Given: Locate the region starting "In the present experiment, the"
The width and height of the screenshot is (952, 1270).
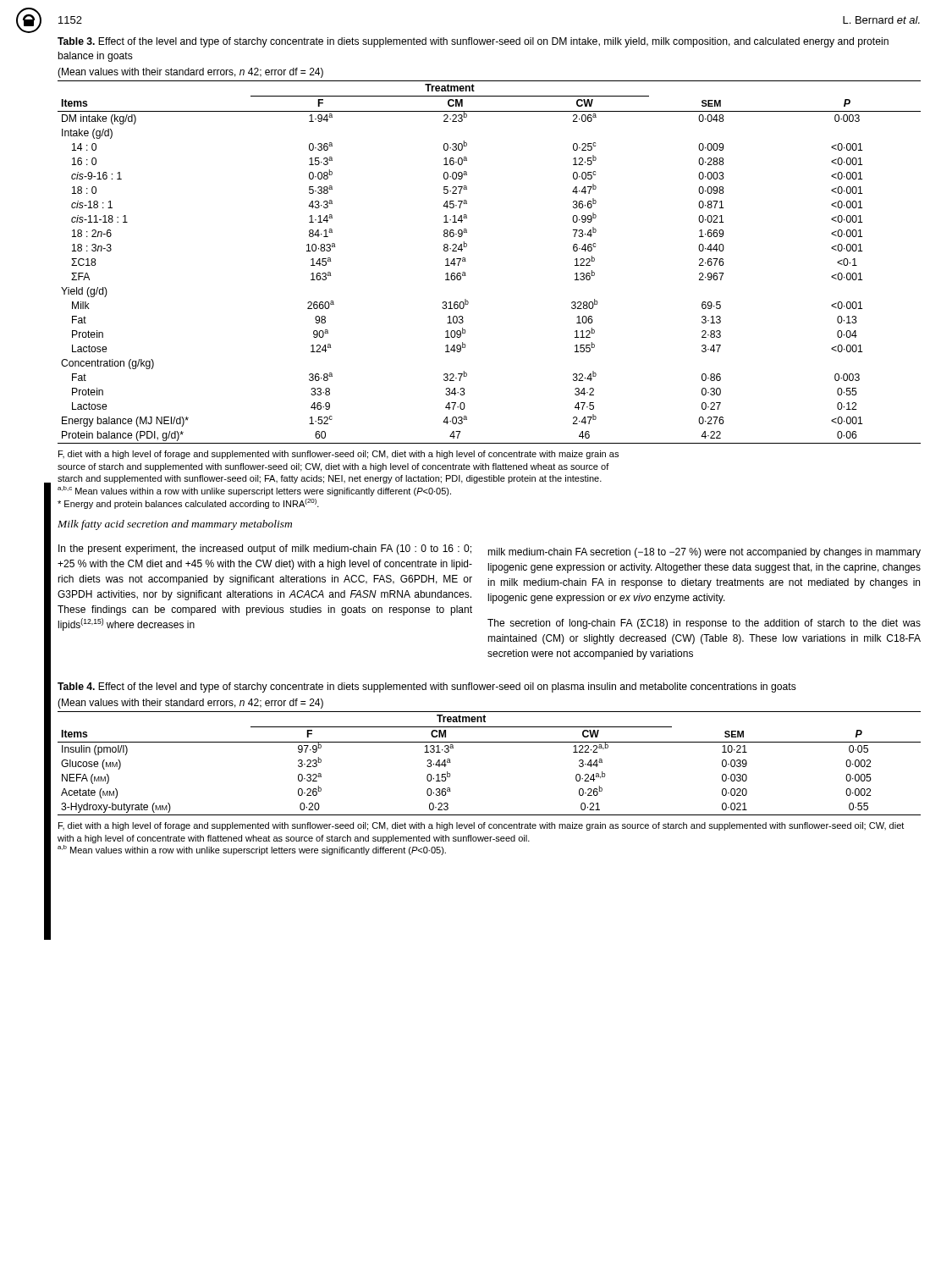Looking at the screenshot, I should [x=265, y=587].
